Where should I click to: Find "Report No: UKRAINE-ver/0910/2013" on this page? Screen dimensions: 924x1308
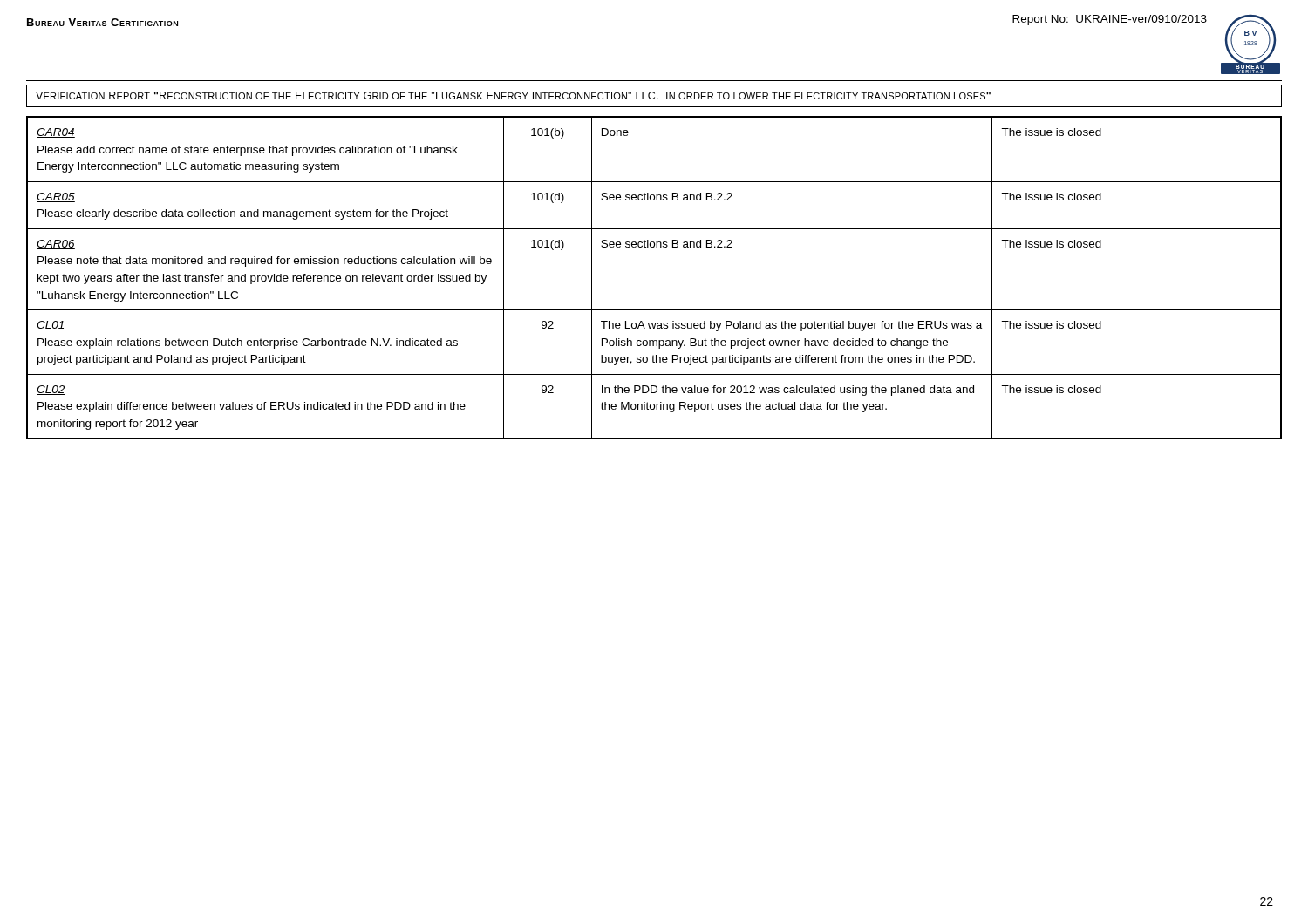click(x=1109, y=19)
